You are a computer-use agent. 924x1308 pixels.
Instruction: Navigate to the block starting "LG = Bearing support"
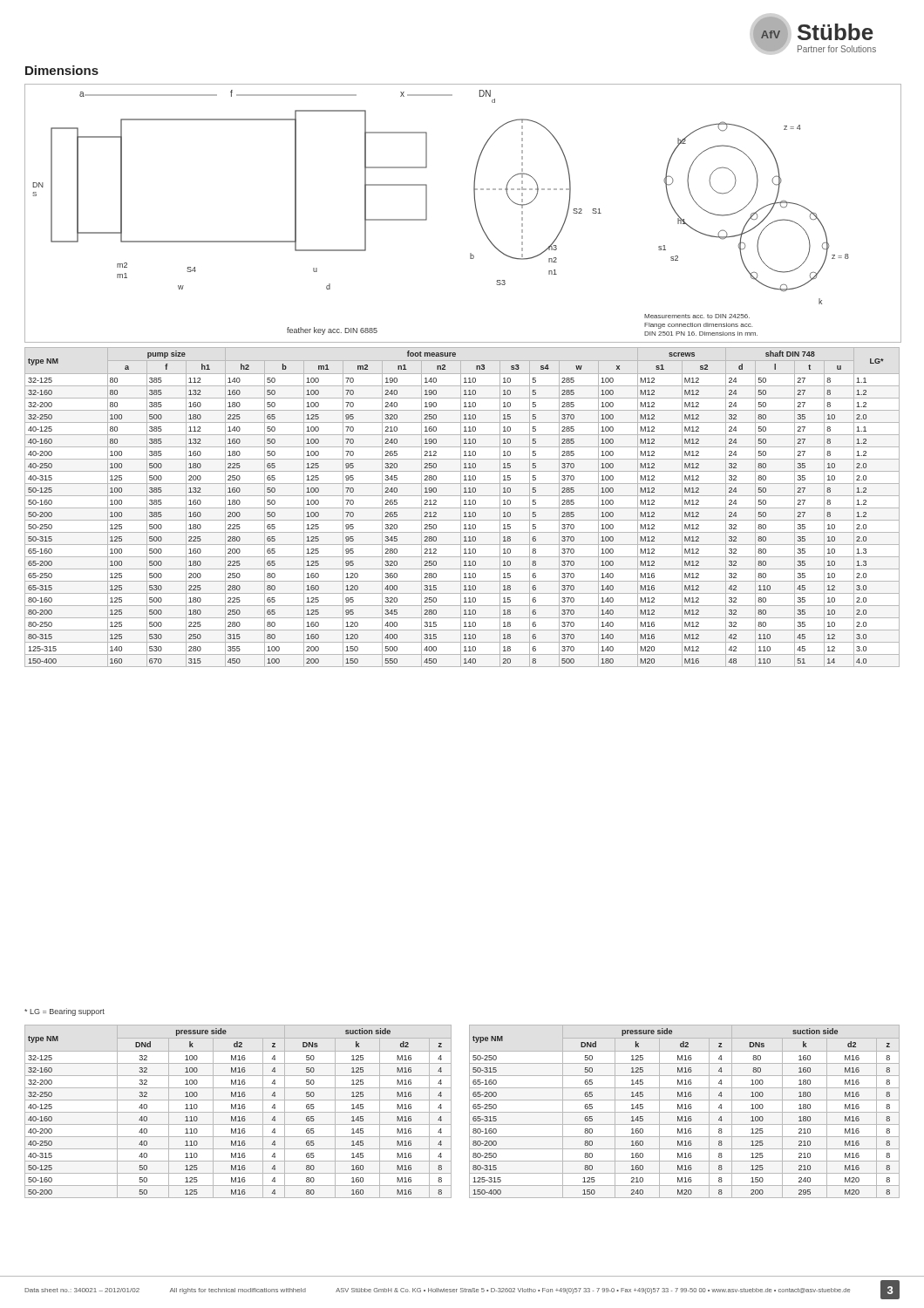(x=64, y=1012)
